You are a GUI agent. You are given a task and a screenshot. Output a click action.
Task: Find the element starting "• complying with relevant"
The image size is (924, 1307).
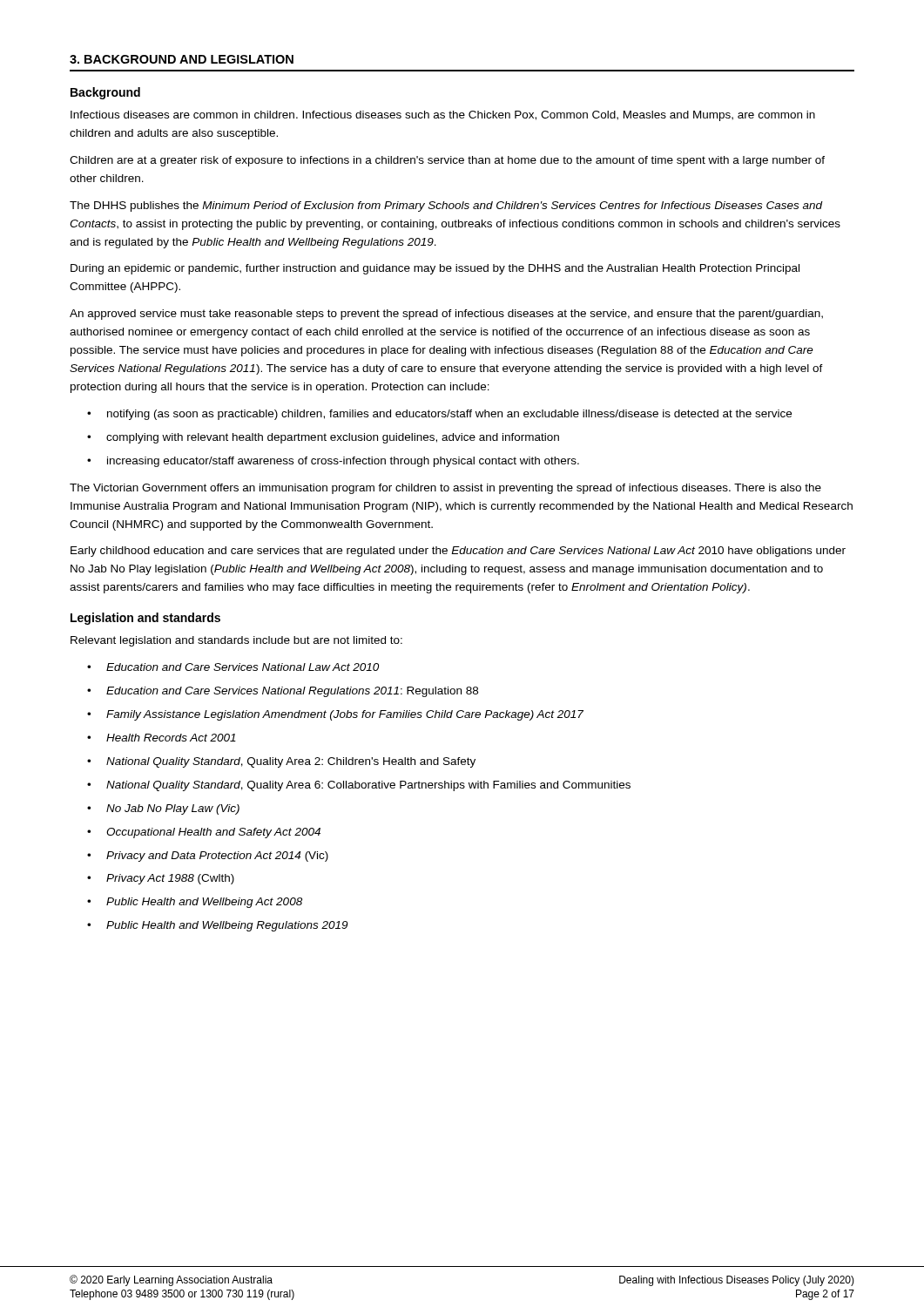471,438
